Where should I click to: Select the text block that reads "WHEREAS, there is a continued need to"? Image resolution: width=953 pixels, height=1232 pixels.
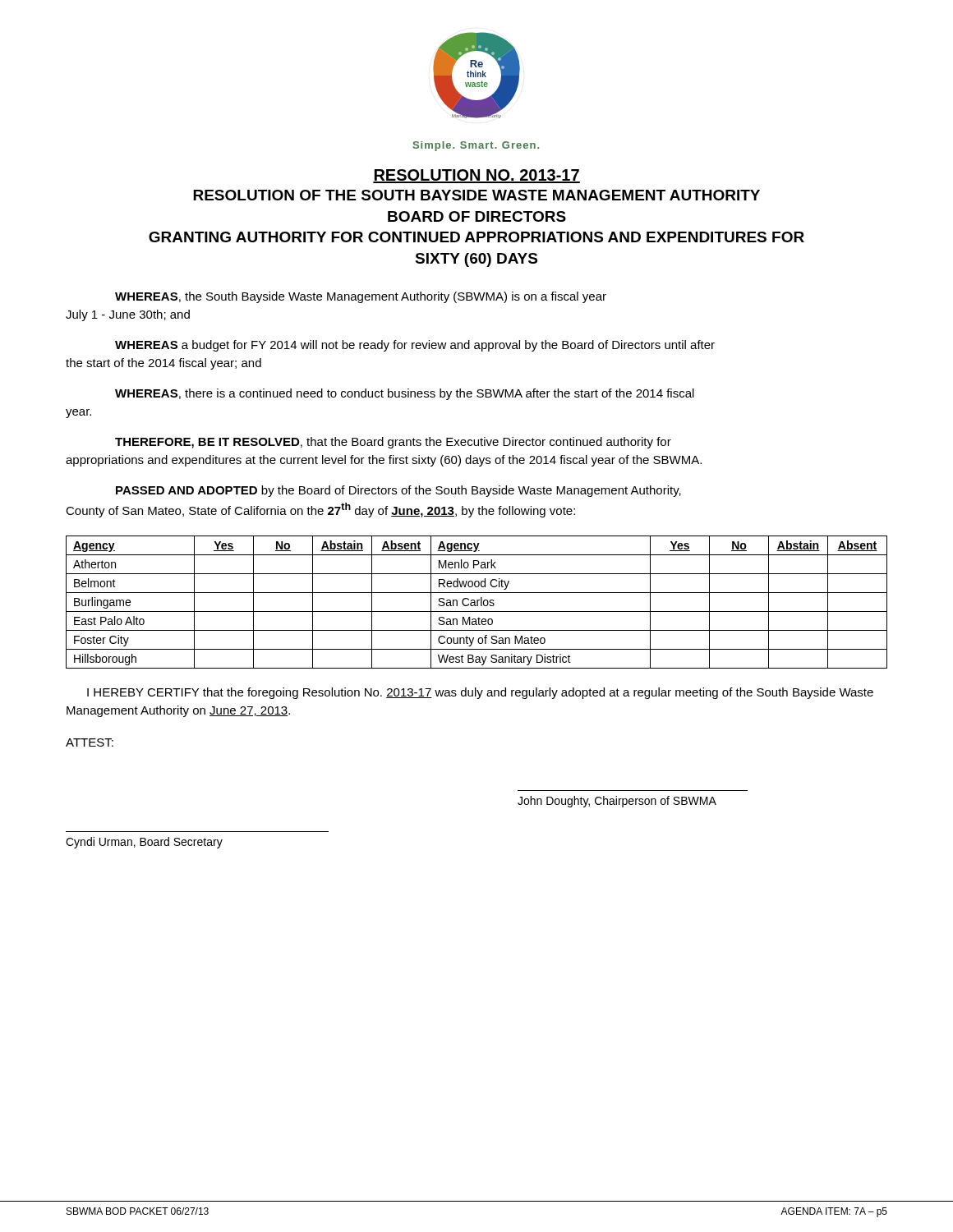point(476,401)
